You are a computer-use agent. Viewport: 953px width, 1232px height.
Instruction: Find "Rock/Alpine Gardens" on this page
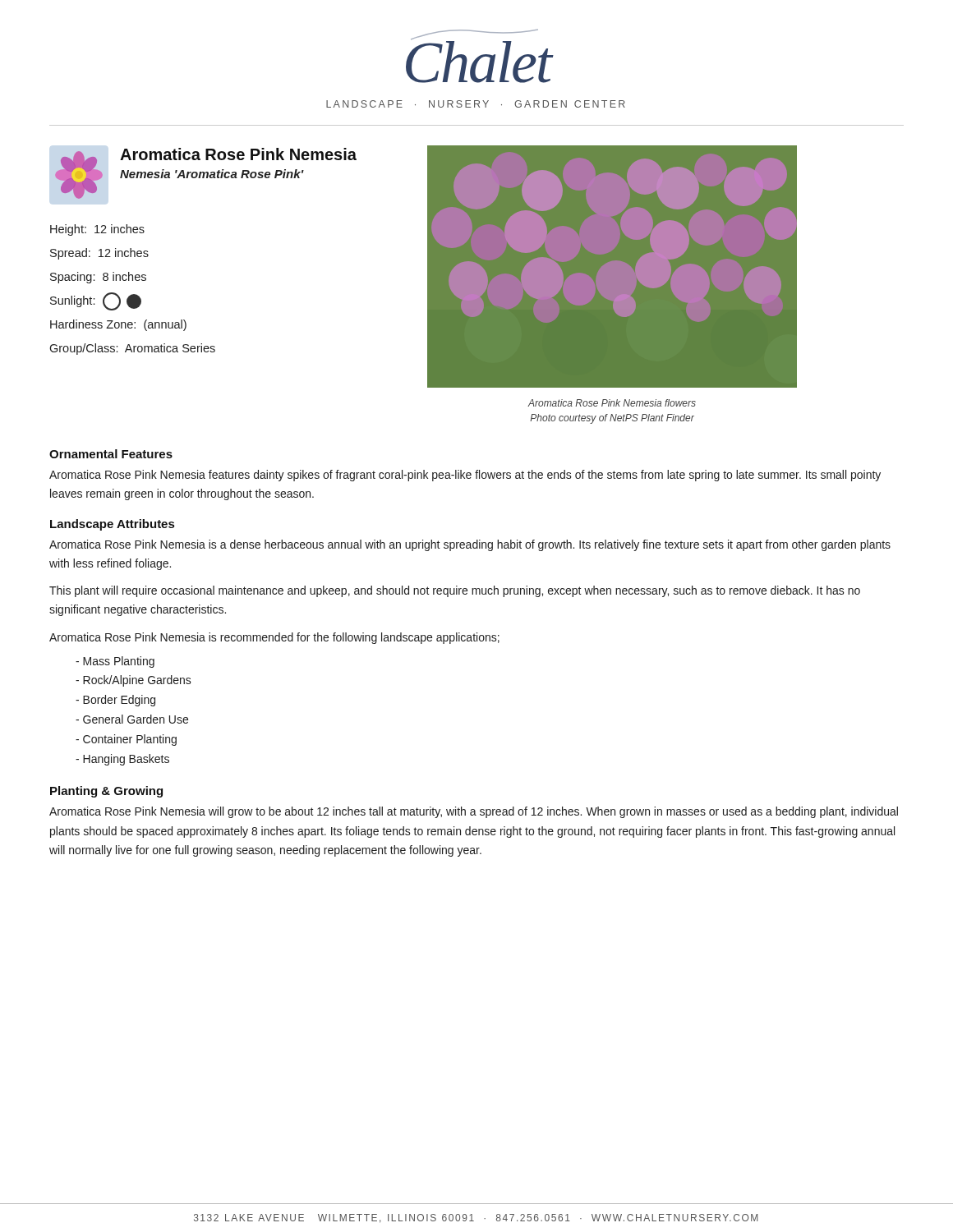click(x=133, y=680)
